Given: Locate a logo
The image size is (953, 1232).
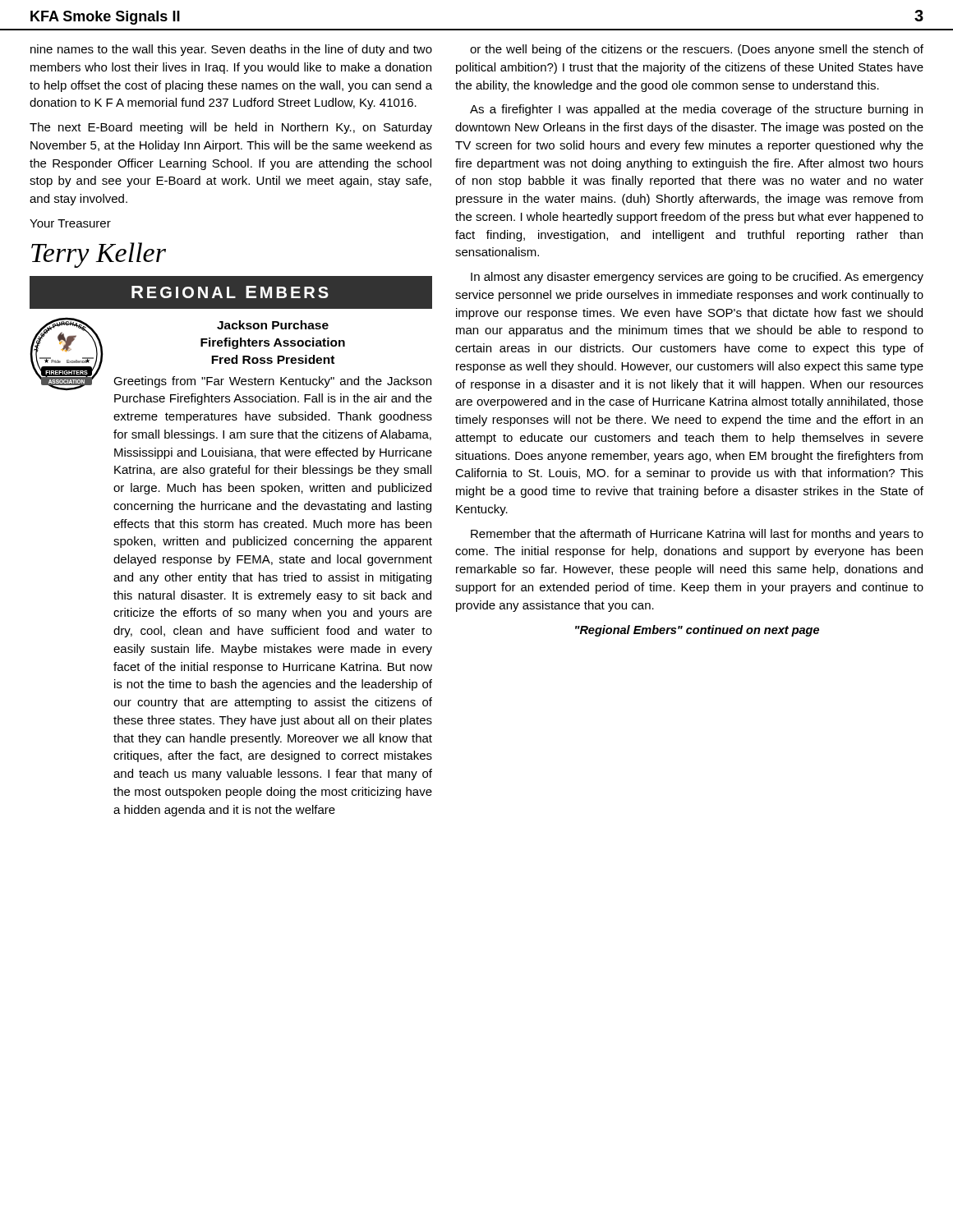Looking at the screenshot, I should point(67,357).
